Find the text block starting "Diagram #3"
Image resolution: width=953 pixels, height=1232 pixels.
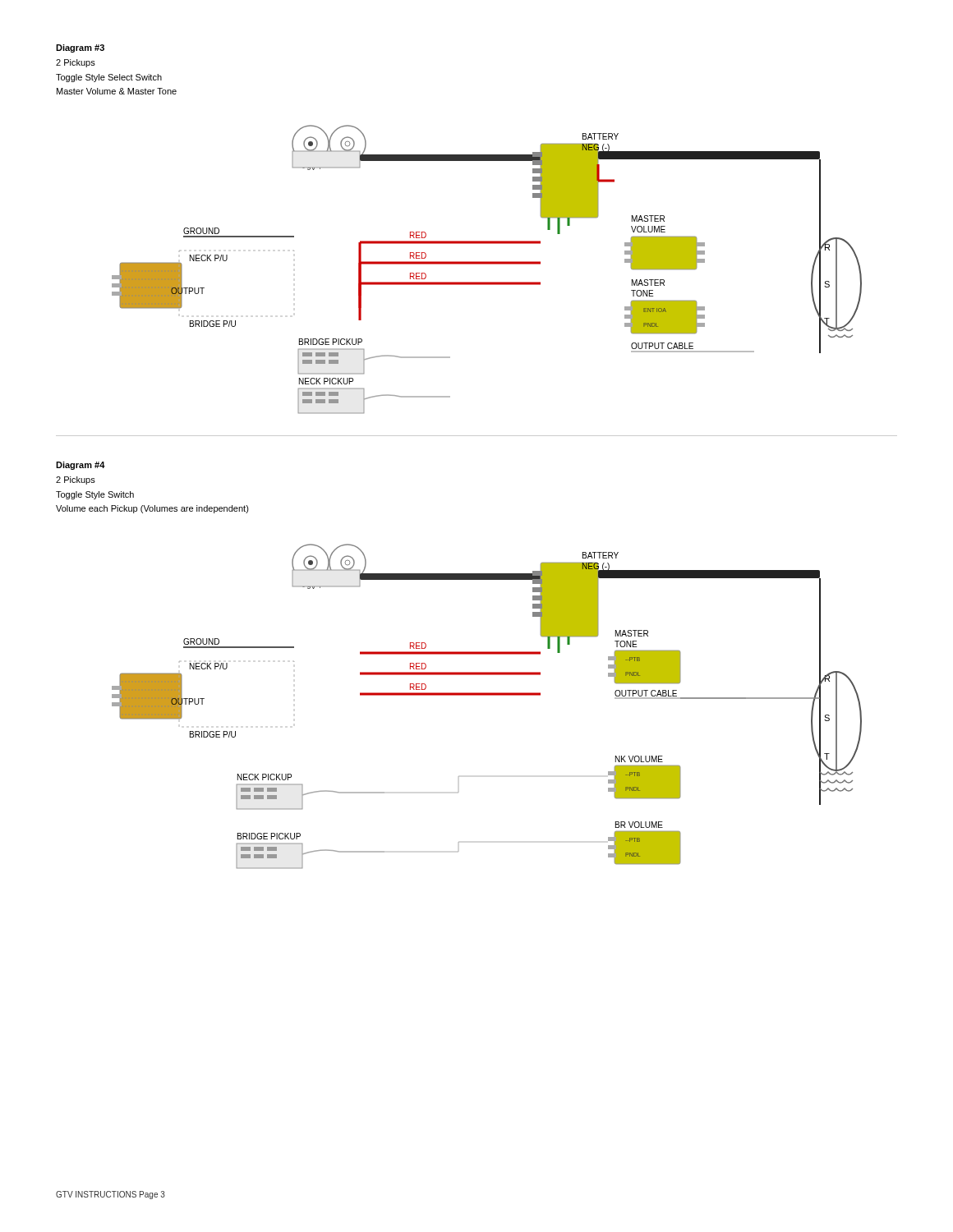[80, 48]
